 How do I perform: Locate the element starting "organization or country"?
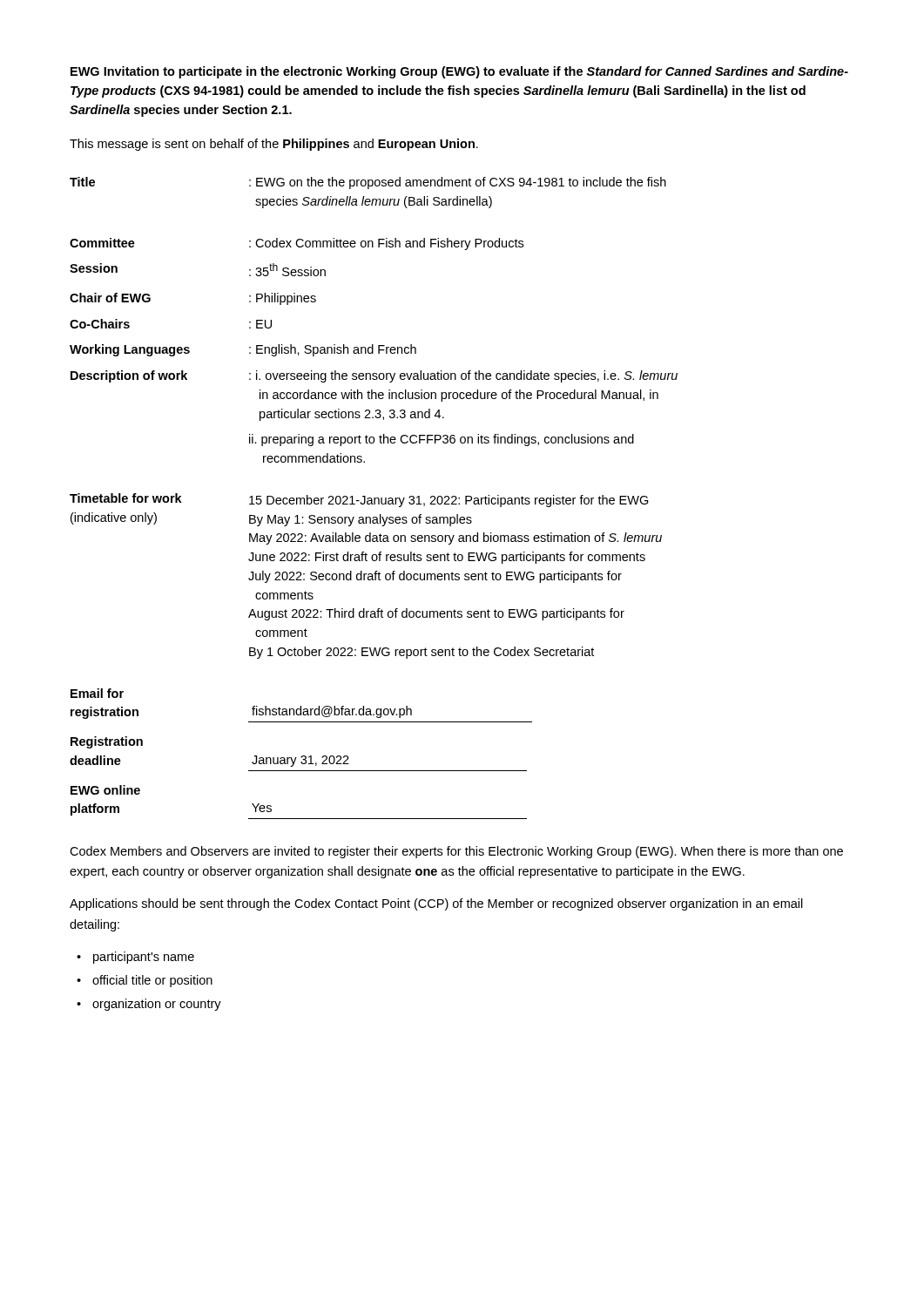(157, 1004)
